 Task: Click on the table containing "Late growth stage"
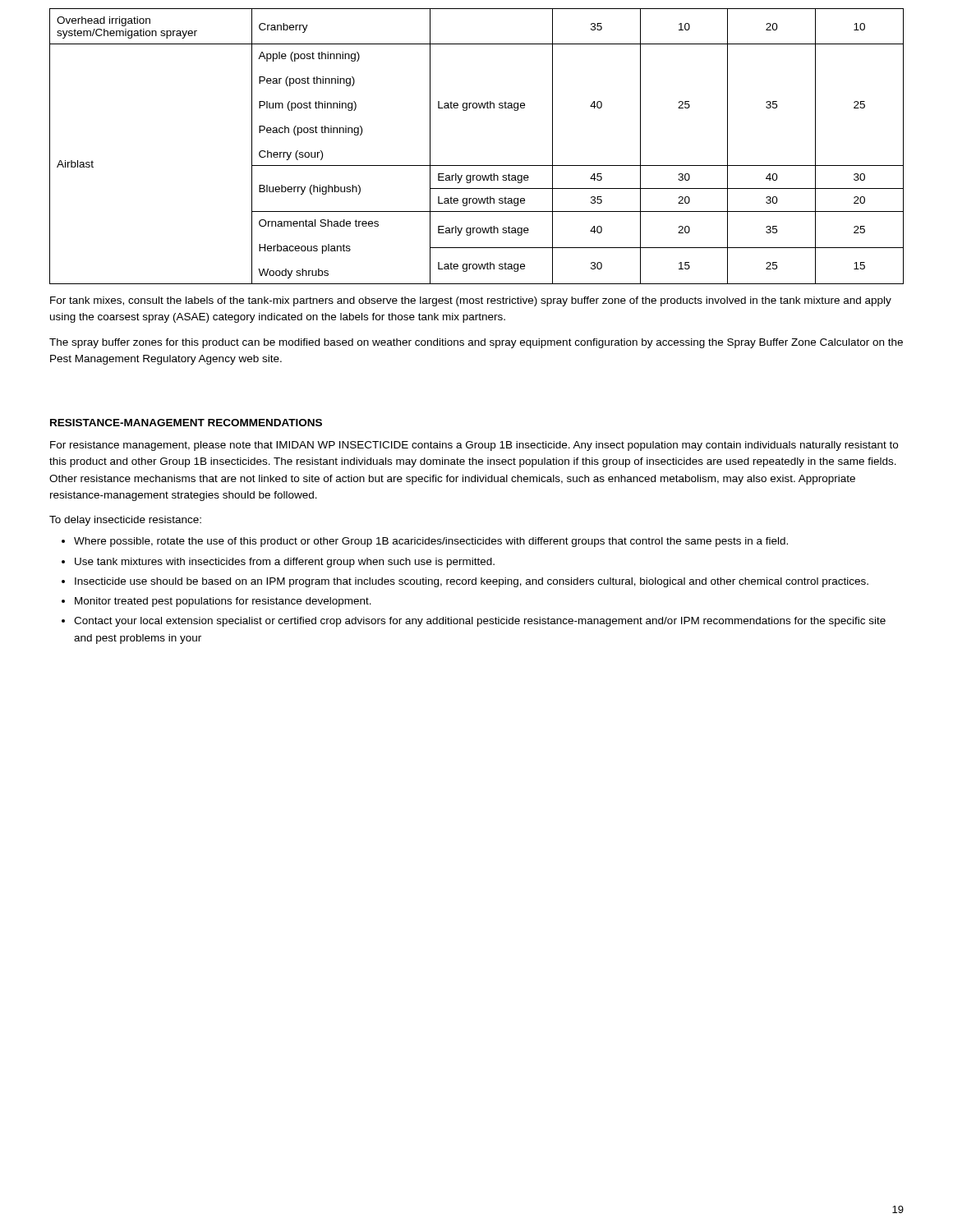(476, 146)
